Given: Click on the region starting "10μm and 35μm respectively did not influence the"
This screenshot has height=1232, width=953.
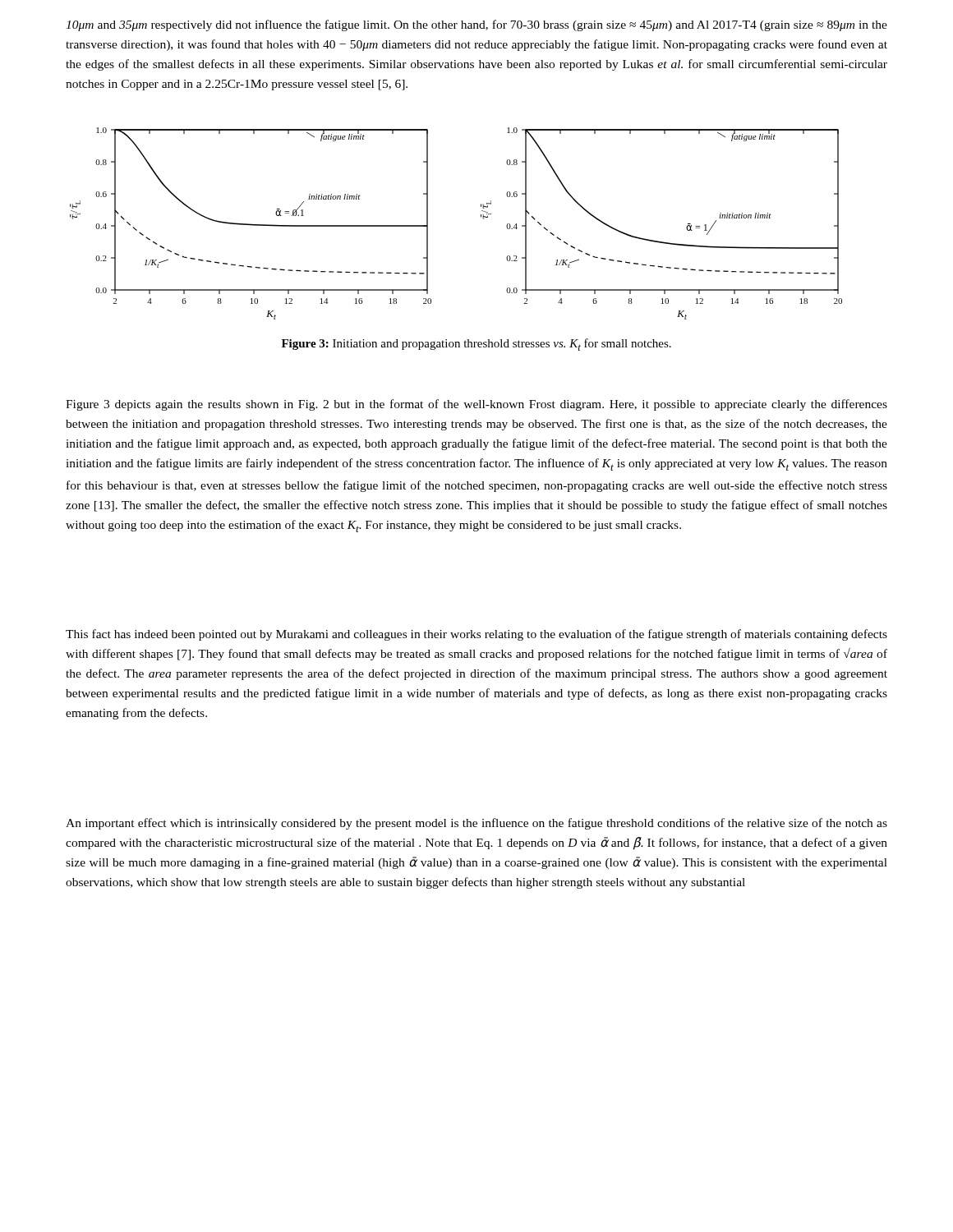Looking at the screenshot, I should click(476, 54).
